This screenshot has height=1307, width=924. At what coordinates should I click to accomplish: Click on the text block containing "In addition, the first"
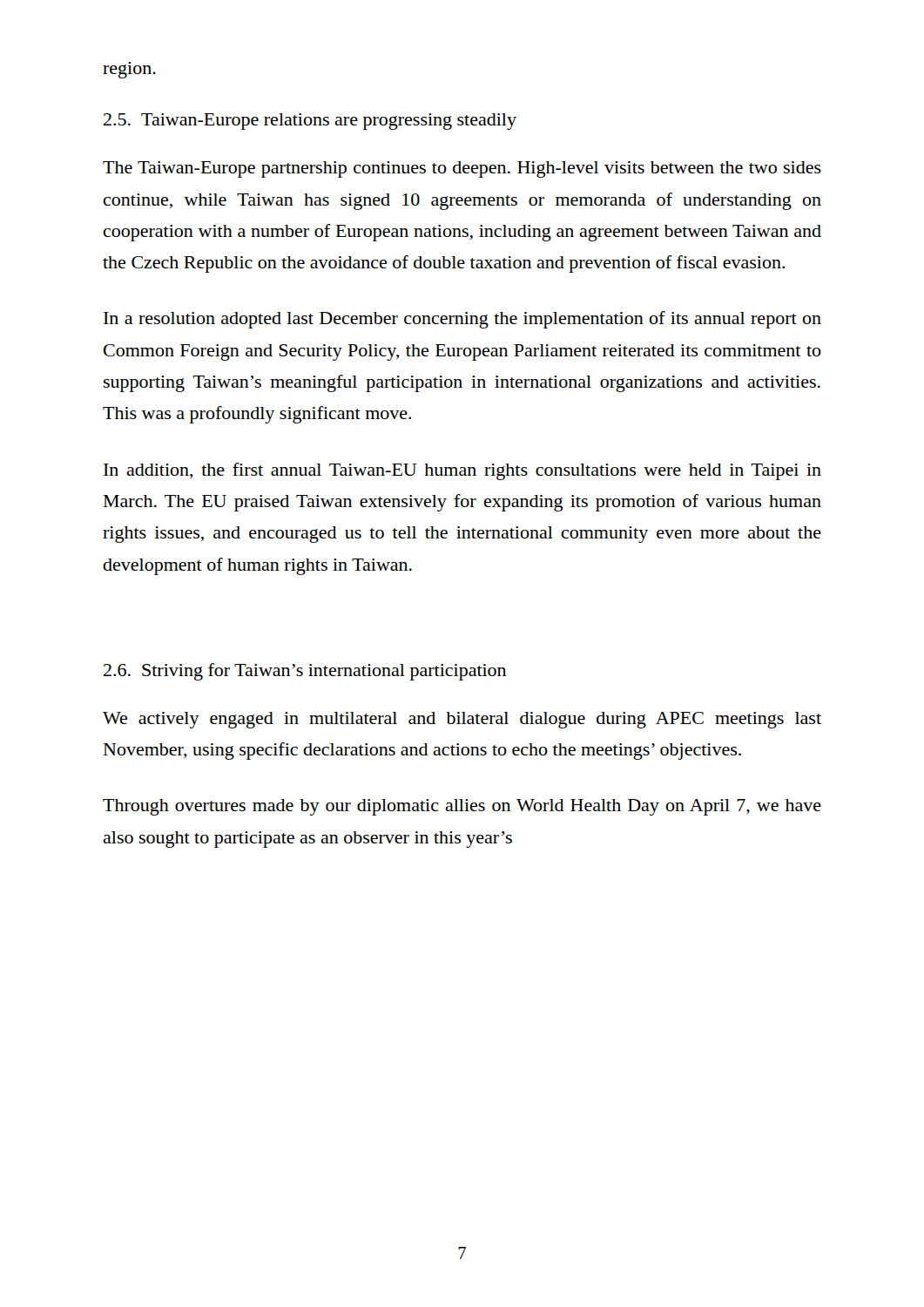coord(462,516)
